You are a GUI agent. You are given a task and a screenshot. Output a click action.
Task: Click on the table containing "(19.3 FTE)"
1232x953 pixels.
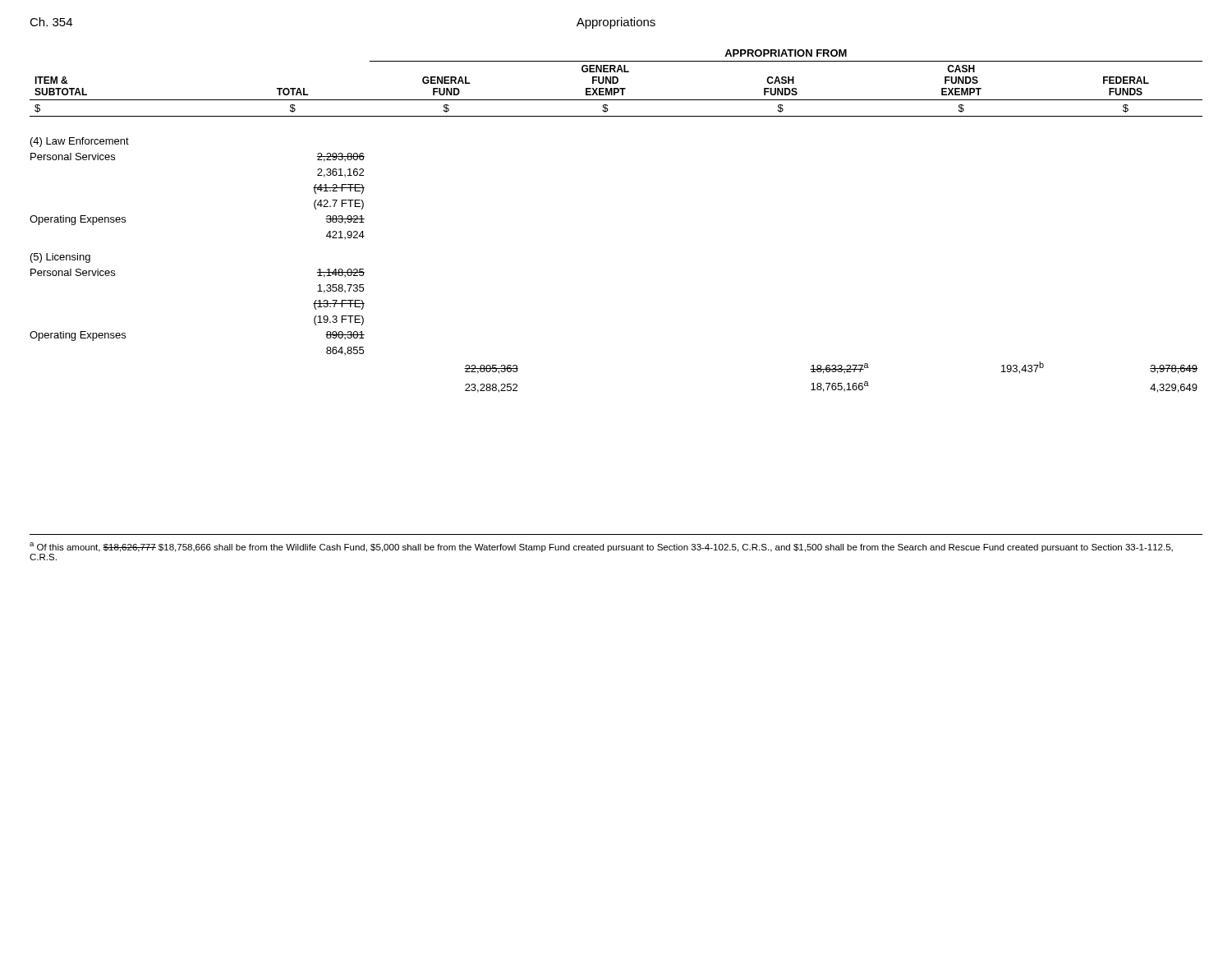616,220
